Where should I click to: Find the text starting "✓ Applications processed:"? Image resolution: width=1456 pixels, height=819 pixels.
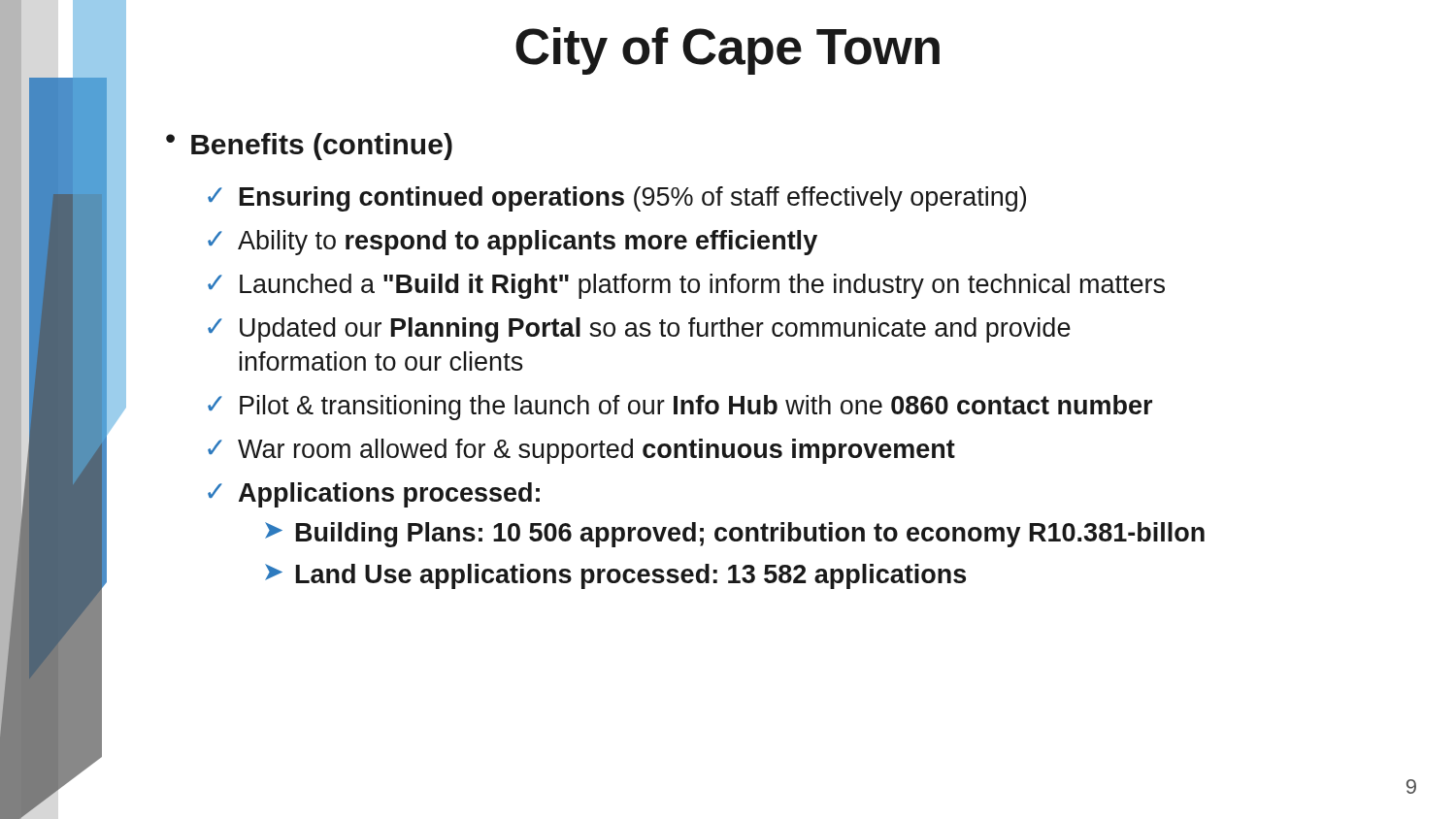tap(373, 494)
